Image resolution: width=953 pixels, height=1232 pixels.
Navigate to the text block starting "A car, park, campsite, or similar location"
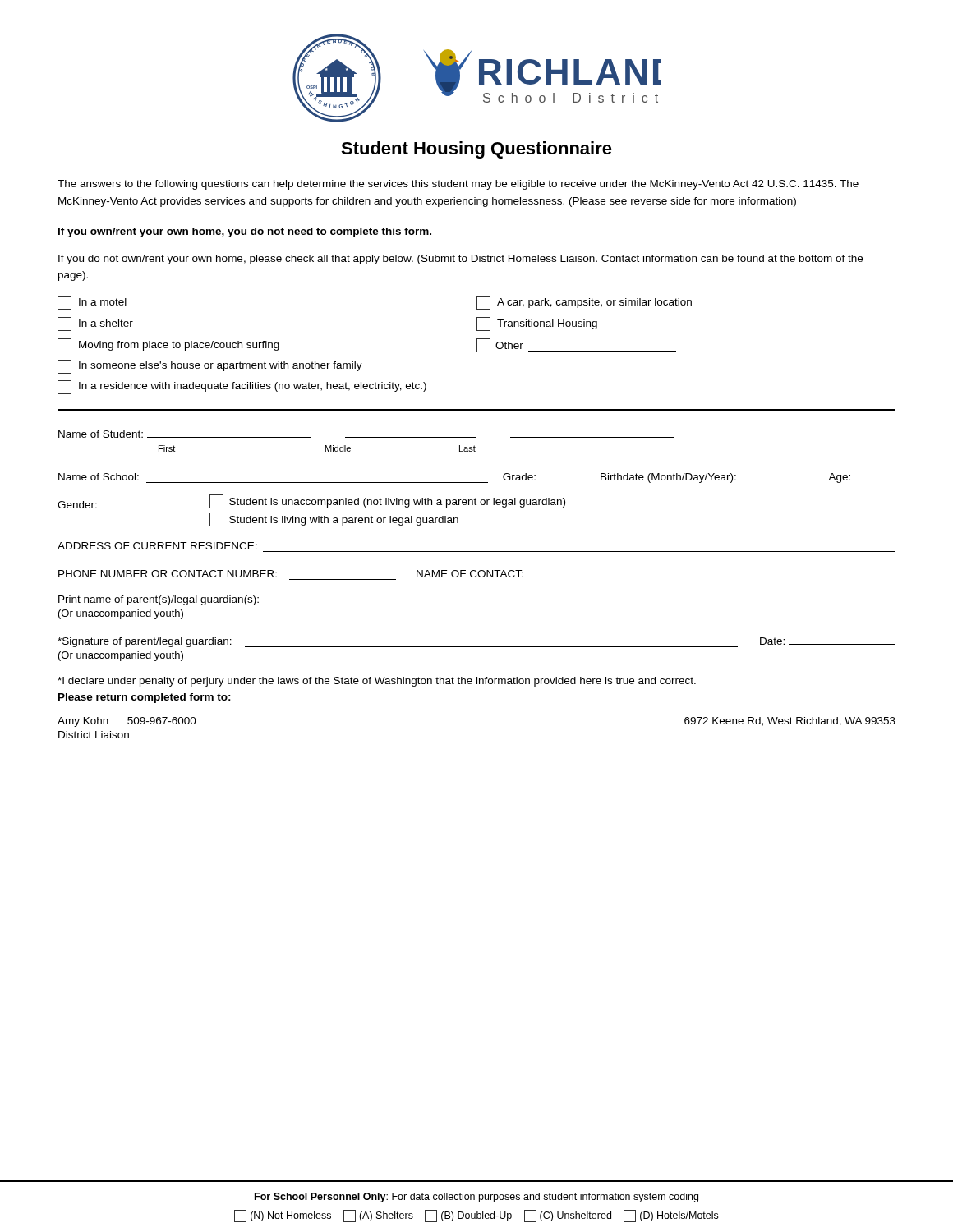584,303
